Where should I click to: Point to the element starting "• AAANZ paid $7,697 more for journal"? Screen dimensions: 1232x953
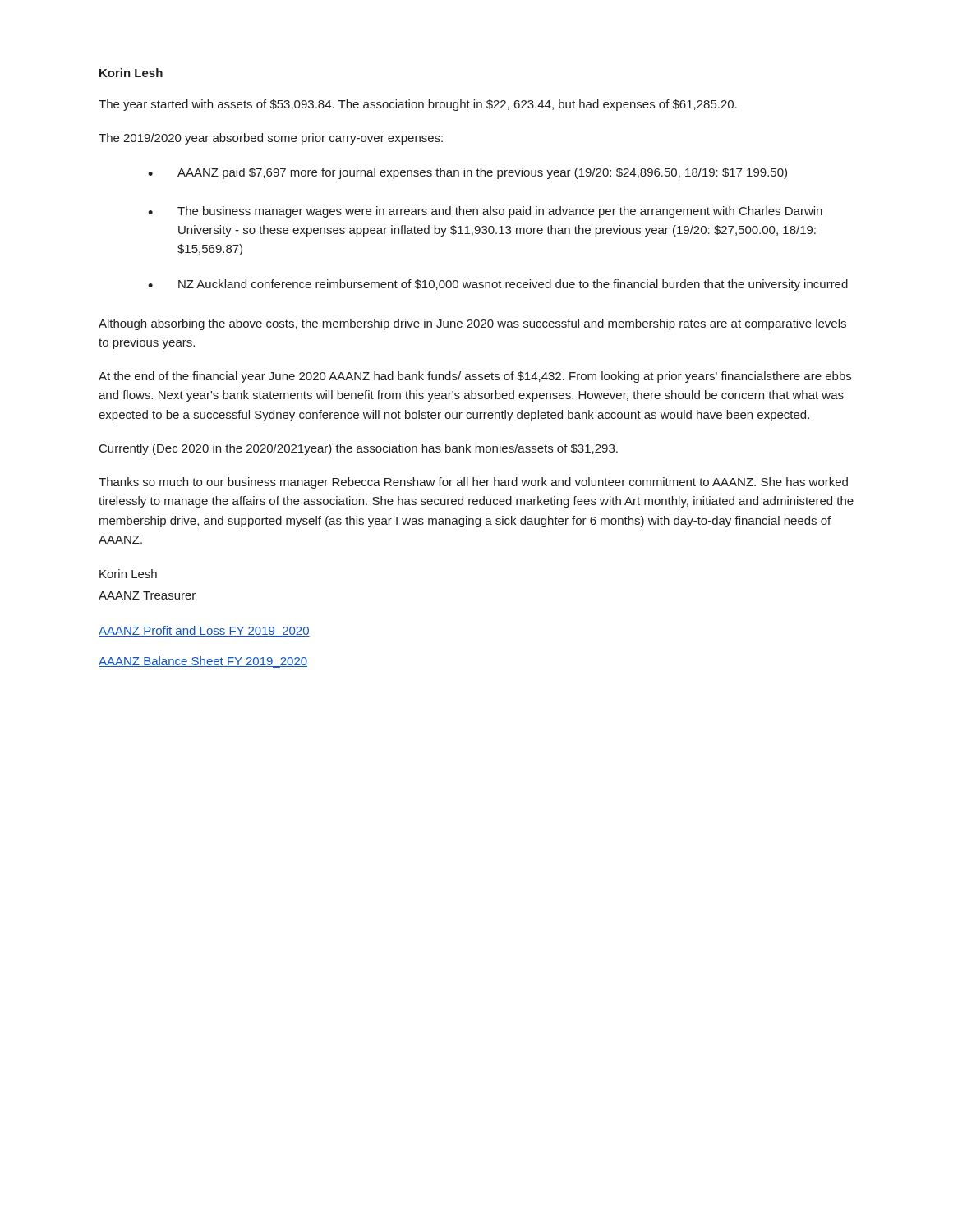click(501, 173)
